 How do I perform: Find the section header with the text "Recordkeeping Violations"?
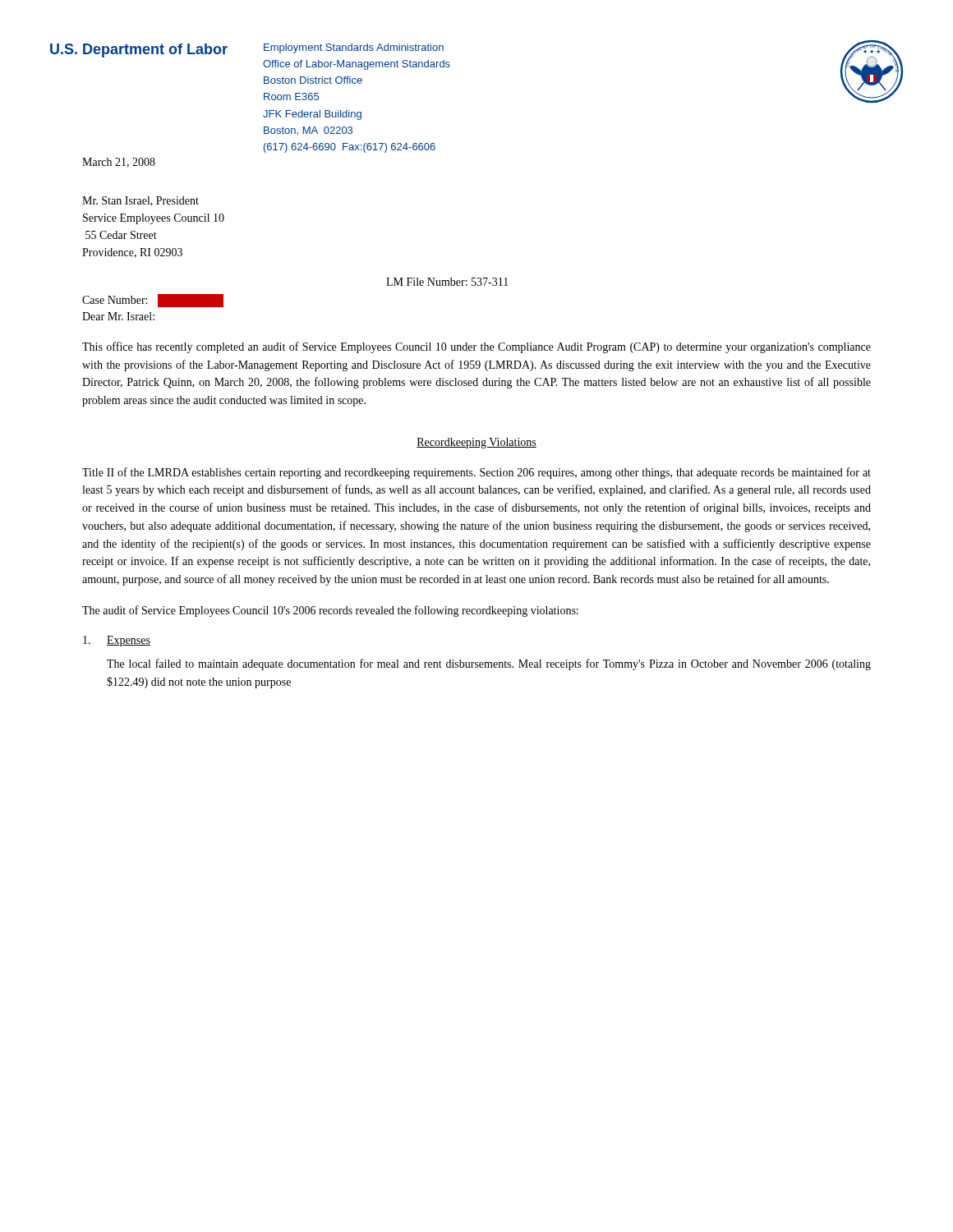(x=476, y=442)
